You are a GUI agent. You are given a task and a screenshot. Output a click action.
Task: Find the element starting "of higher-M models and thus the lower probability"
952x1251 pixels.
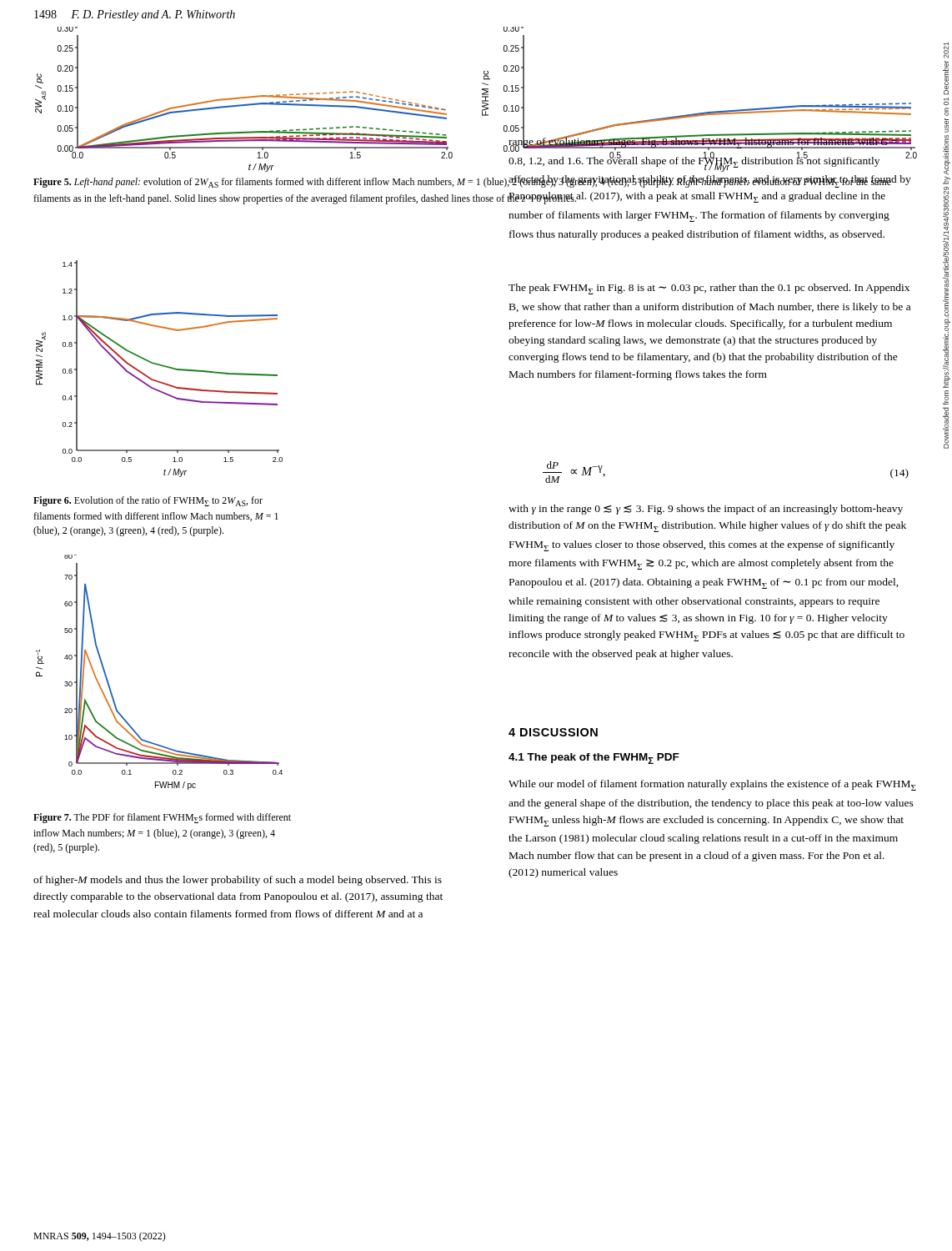coord(238,896)
